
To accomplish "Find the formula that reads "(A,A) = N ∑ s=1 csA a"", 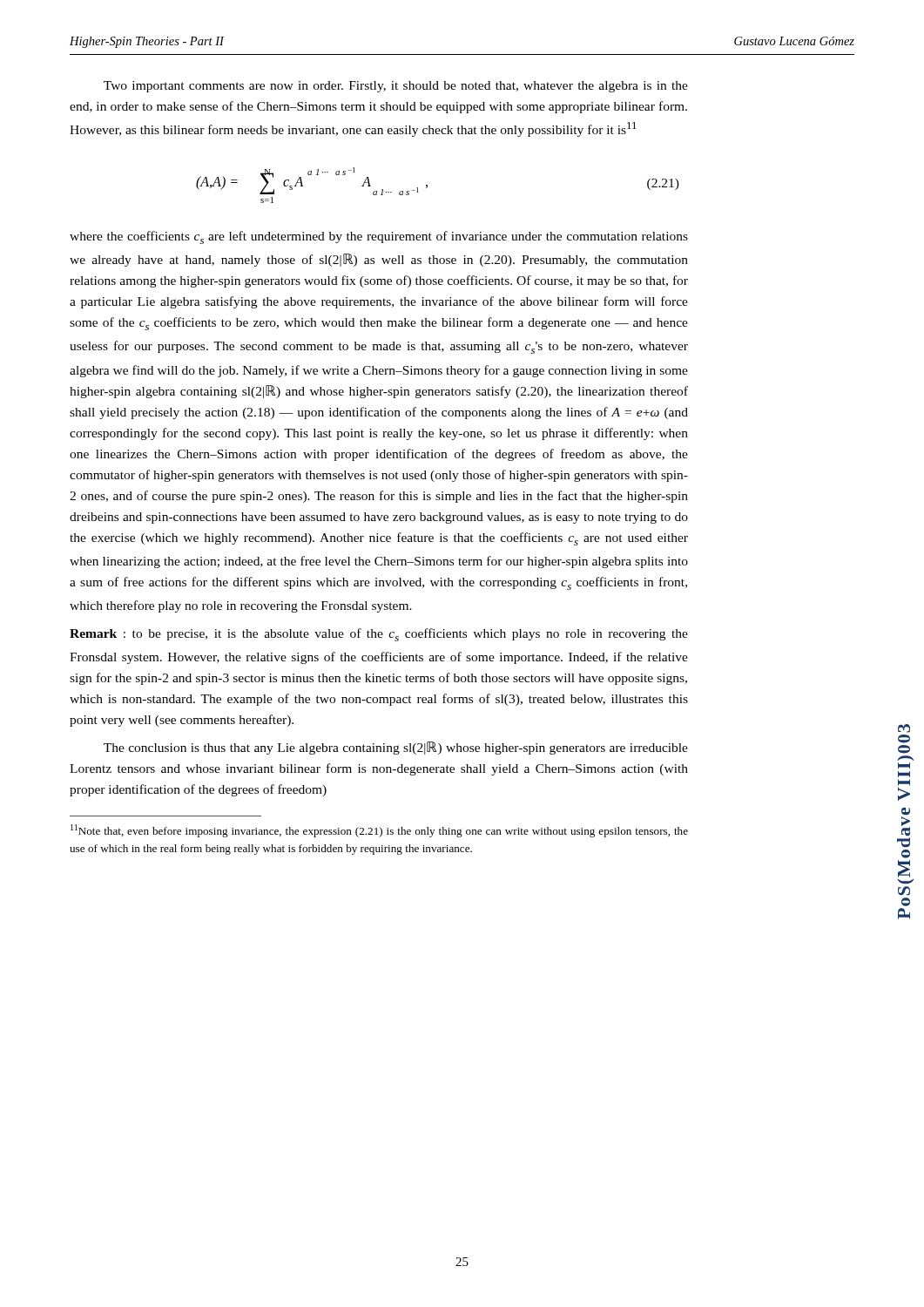I will pos(438,183).
